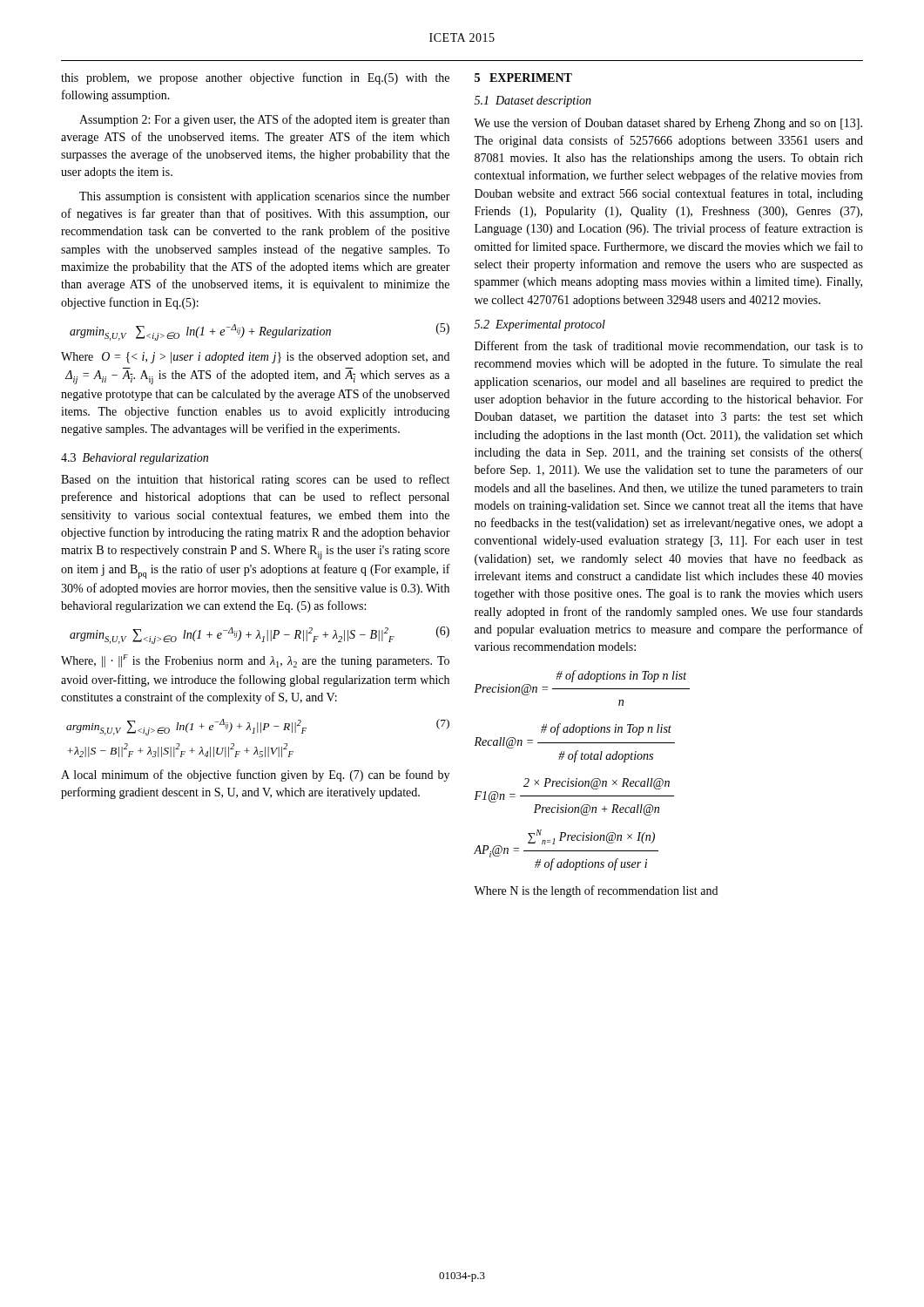Image resolution: width=924 pixels, height=1307 pixels.
Task: Navigate to the passage starting "4.3 Behavioral regularization"
Action: tap(135, 458)
